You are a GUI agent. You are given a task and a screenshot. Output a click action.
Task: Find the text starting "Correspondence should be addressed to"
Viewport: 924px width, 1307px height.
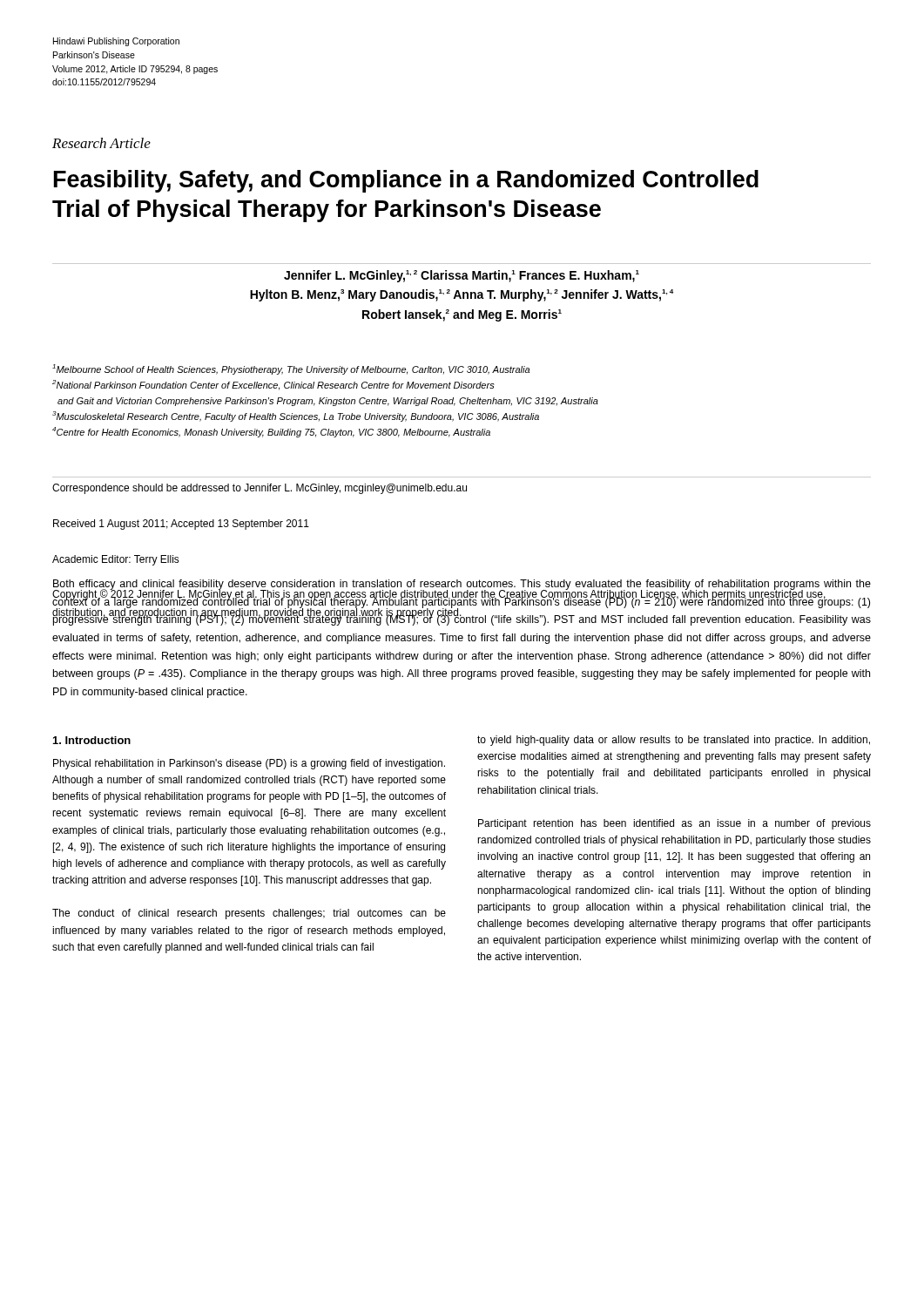pos(260,489)
